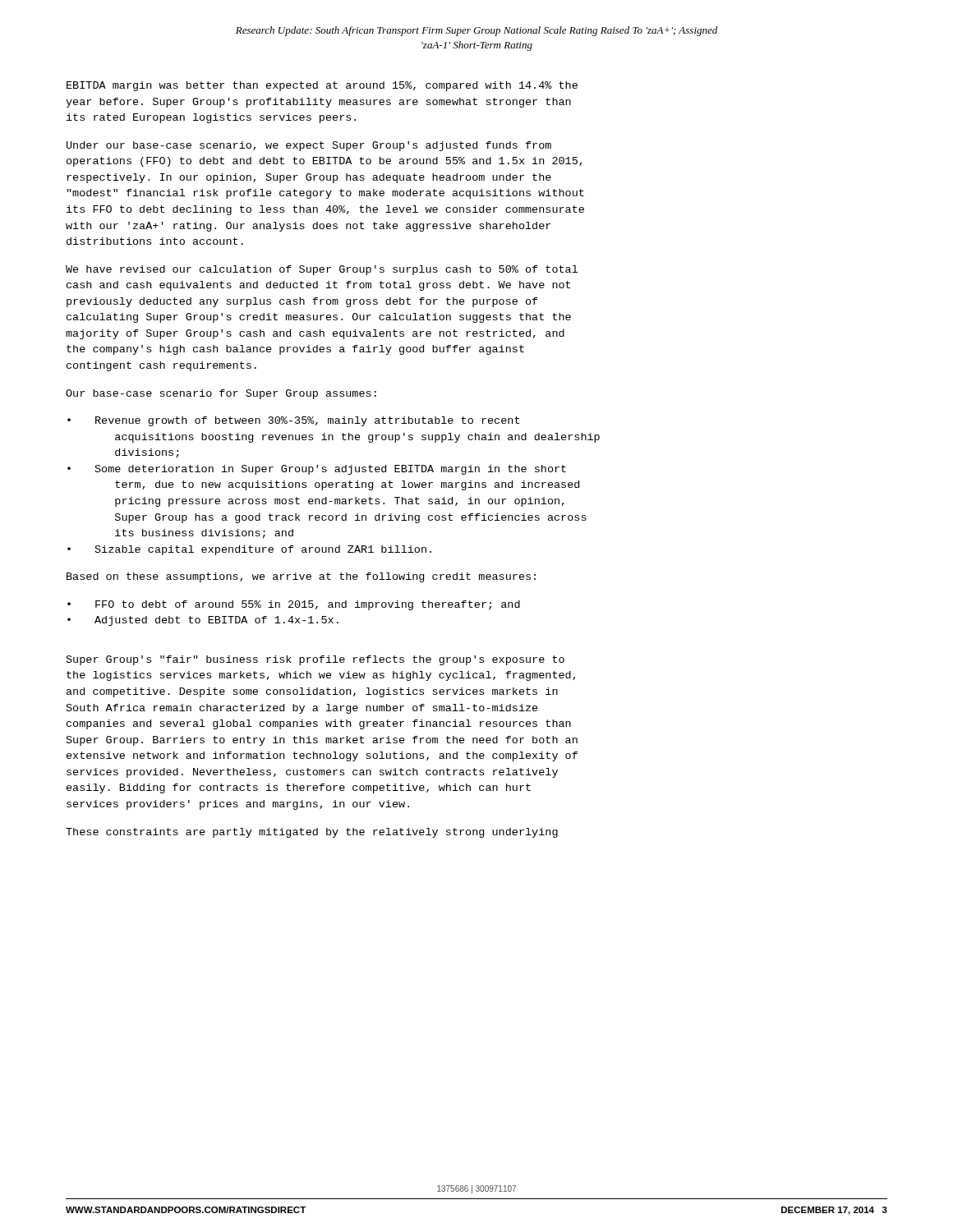Click on the text block containing "Based on these"
Image resolution: width=953 pixels, height=1232 pixels.
click(302, 577)
